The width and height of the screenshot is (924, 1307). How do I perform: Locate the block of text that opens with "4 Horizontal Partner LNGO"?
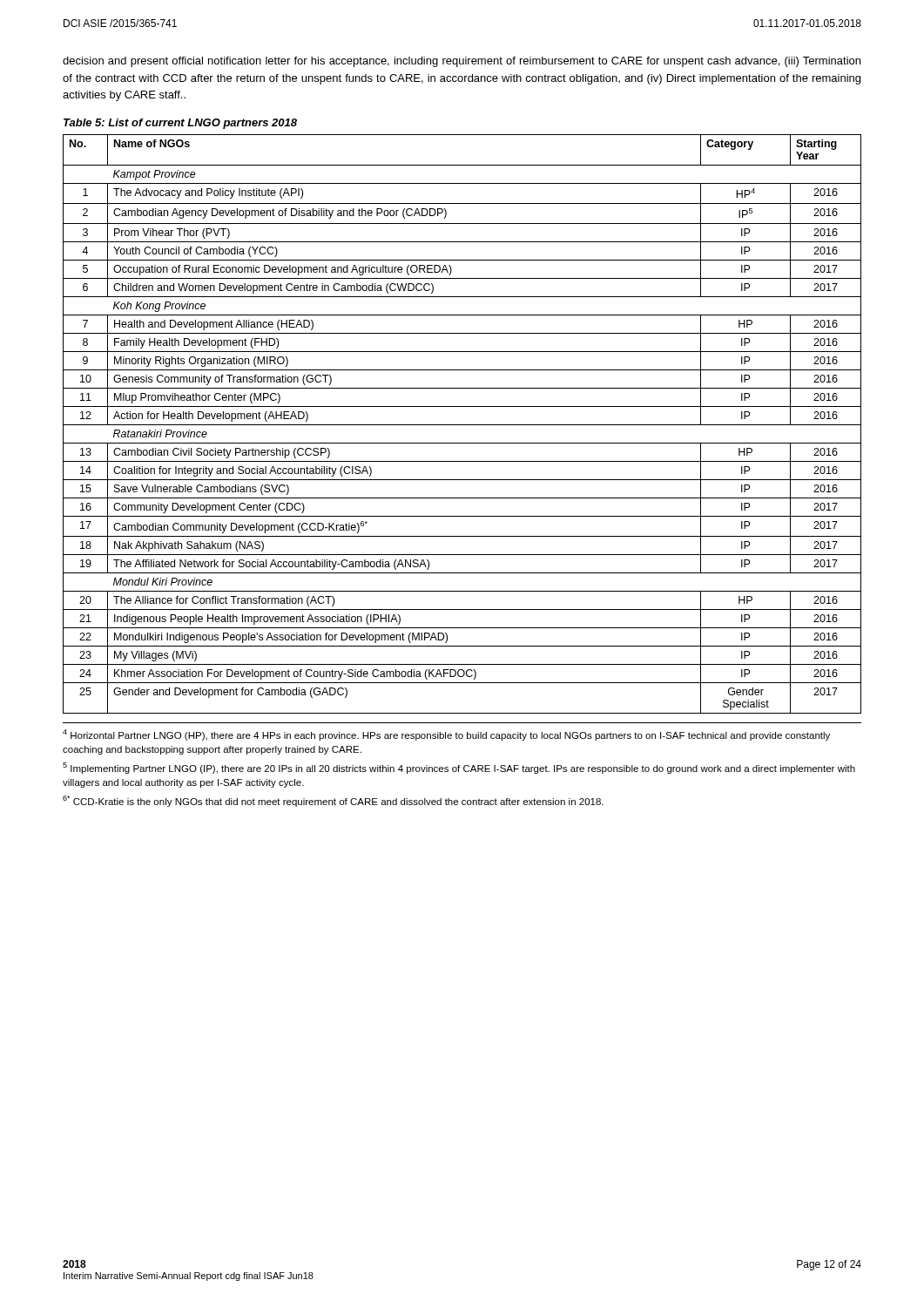446,741
